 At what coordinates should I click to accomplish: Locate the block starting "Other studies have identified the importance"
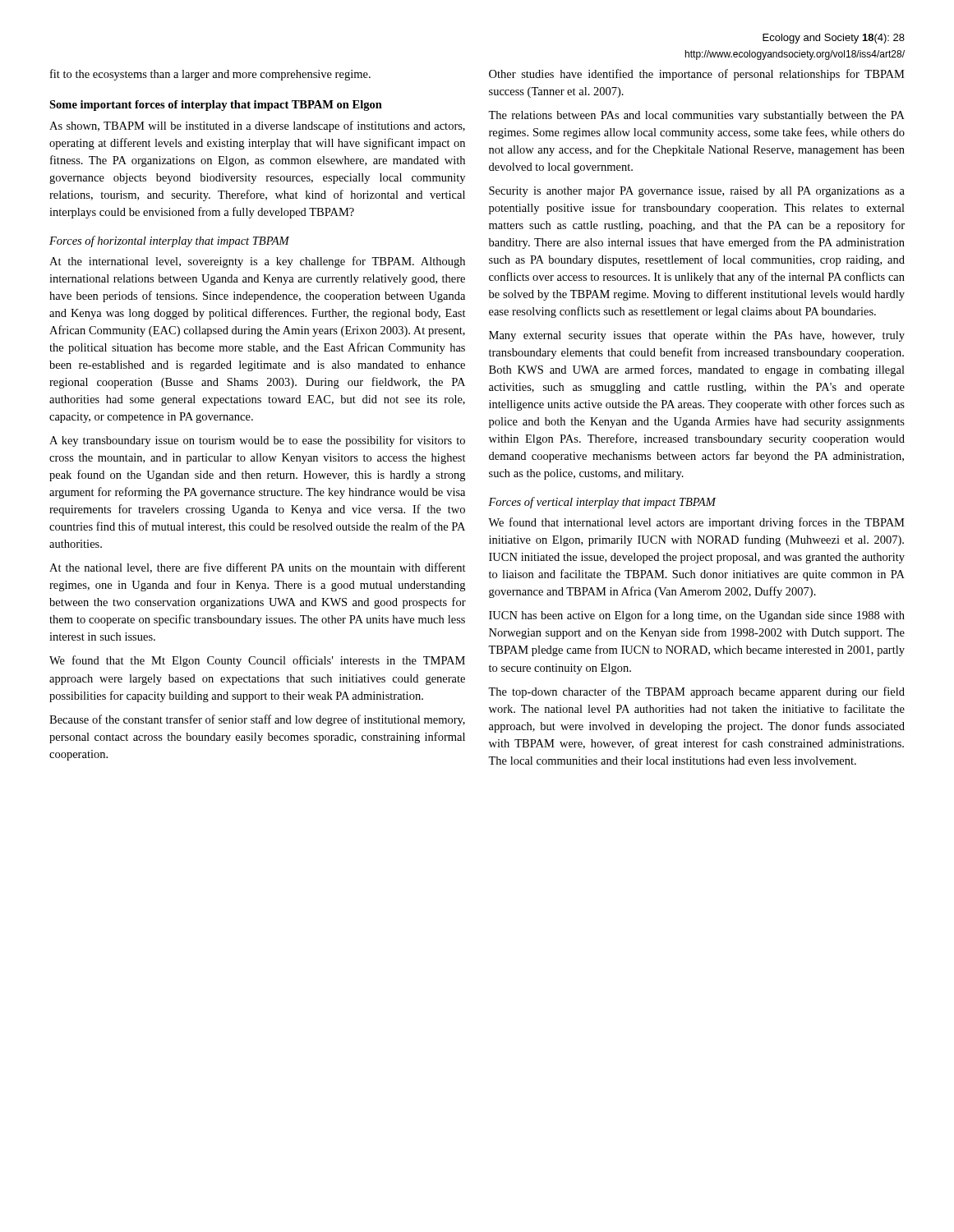(697, 83)
